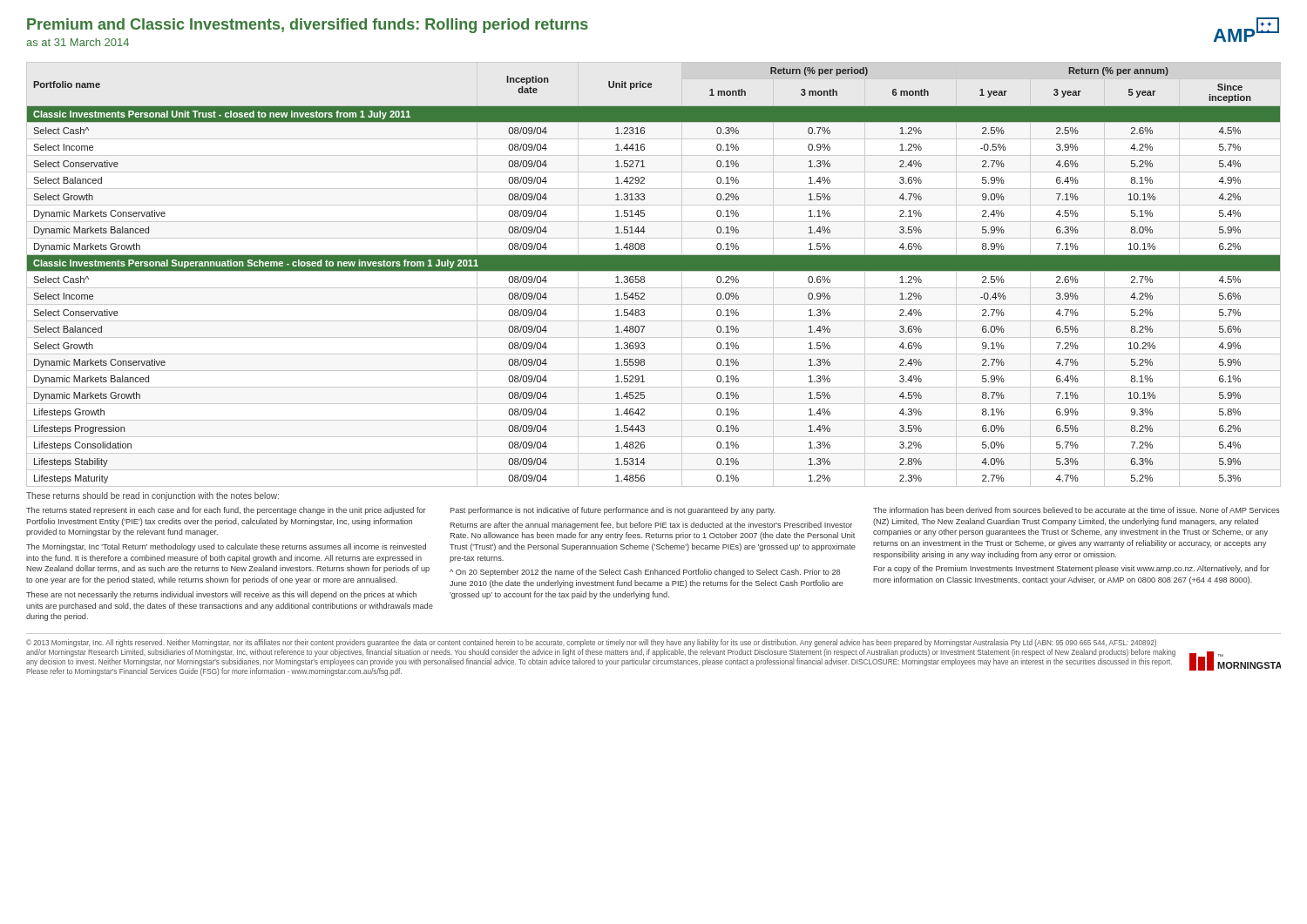Viewport: 1307px width, 924px height.
Task: Locate the text starting "The returns stated represent"
Action: click(x=230, y=564)
